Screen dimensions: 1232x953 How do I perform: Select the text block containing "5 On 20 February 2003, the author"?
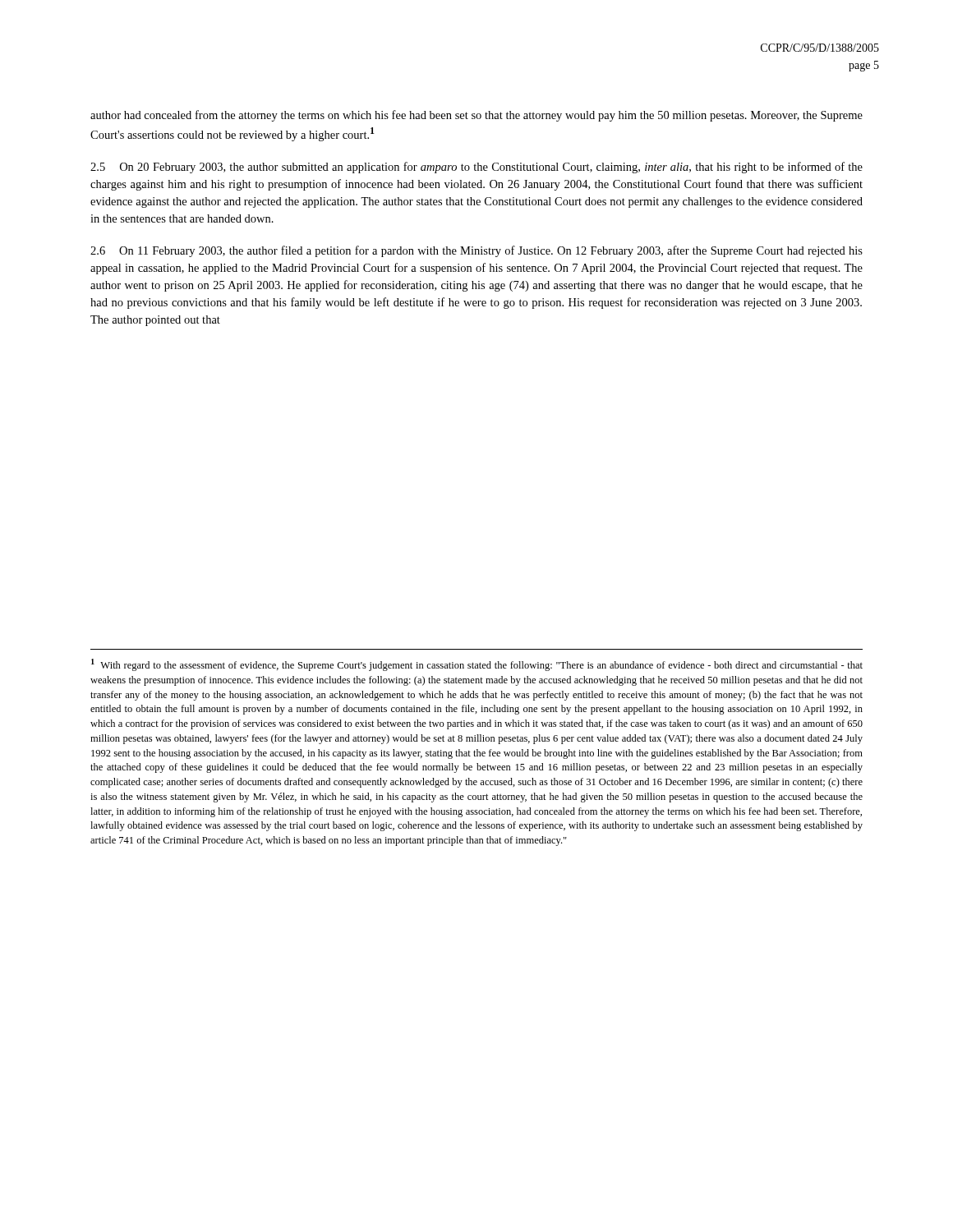coord(476,192)
